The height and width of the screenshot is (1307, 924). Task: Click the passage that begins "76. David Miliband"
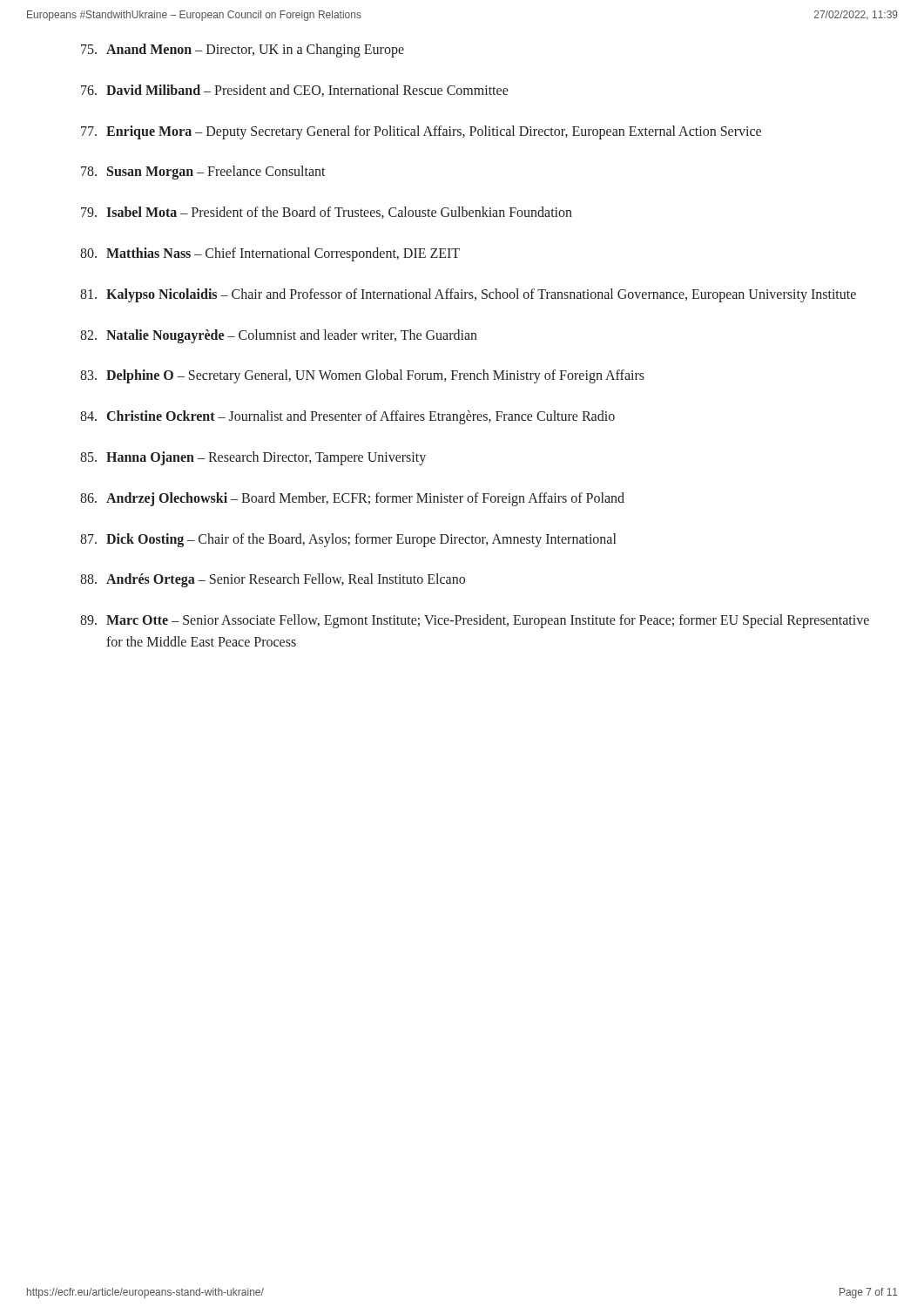point(462,91)
